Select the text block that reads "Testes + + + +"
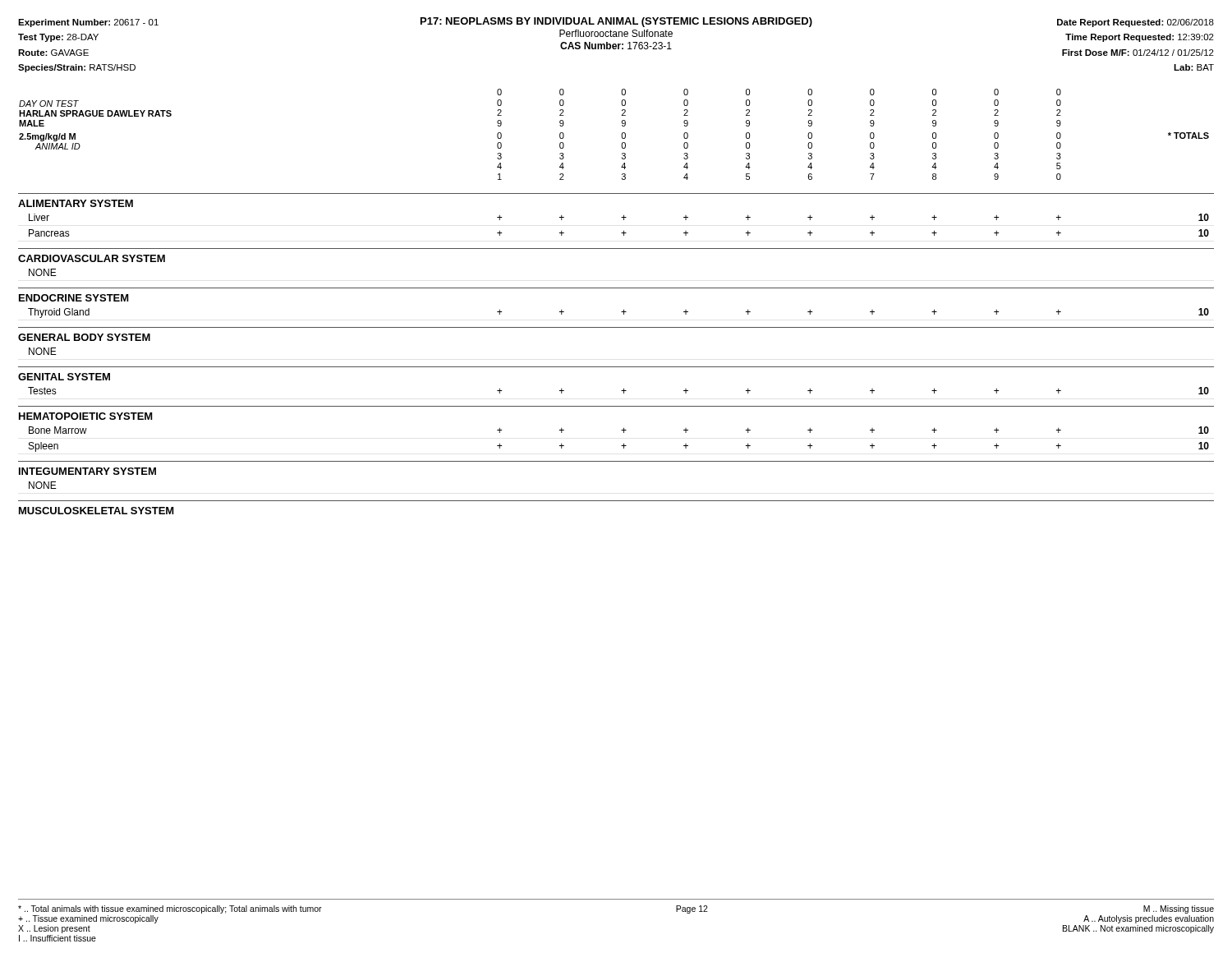This screenshot has width=1232, height=953. coord(616,391)
